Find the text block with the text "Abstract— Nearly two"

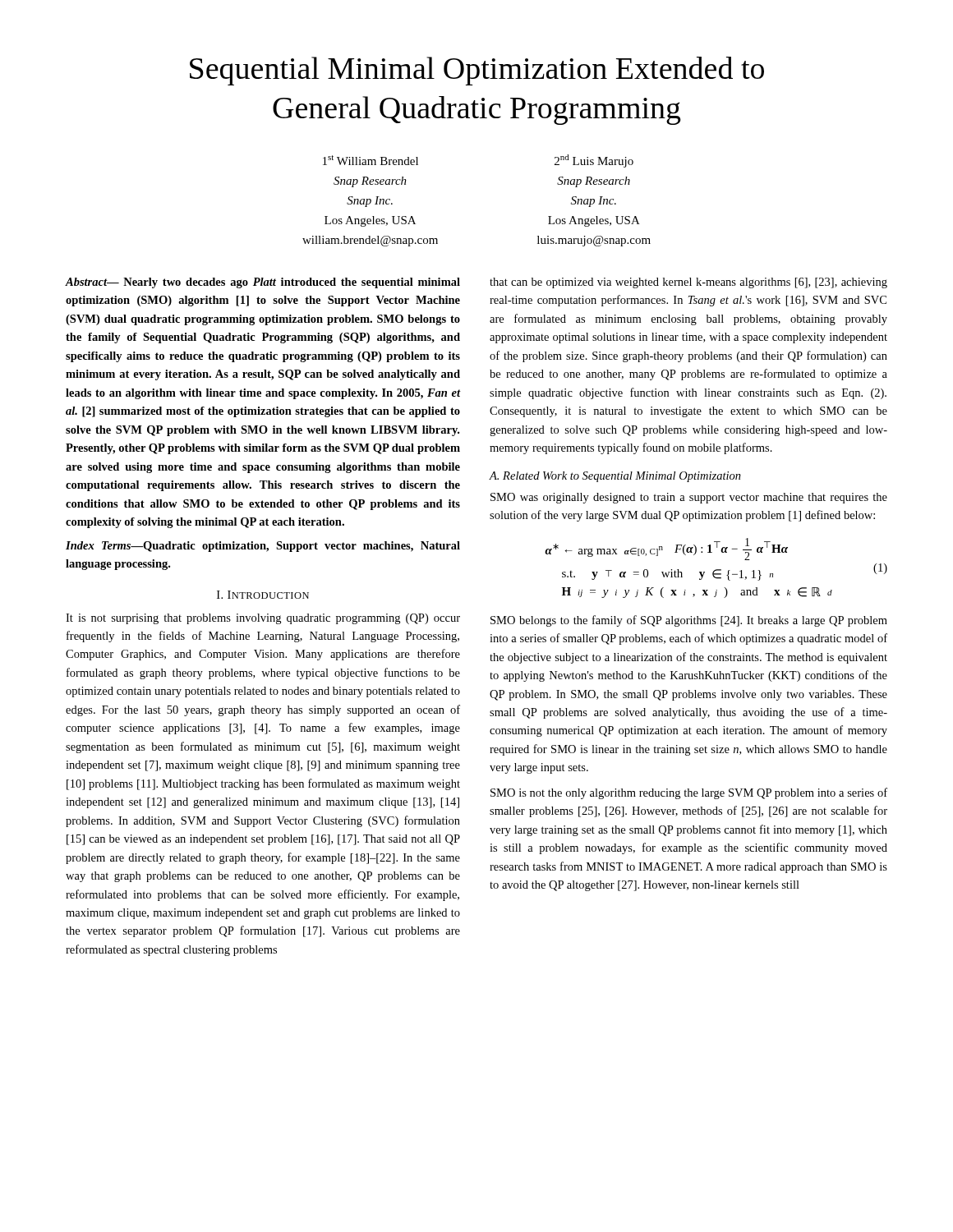(x=263, y=423)
